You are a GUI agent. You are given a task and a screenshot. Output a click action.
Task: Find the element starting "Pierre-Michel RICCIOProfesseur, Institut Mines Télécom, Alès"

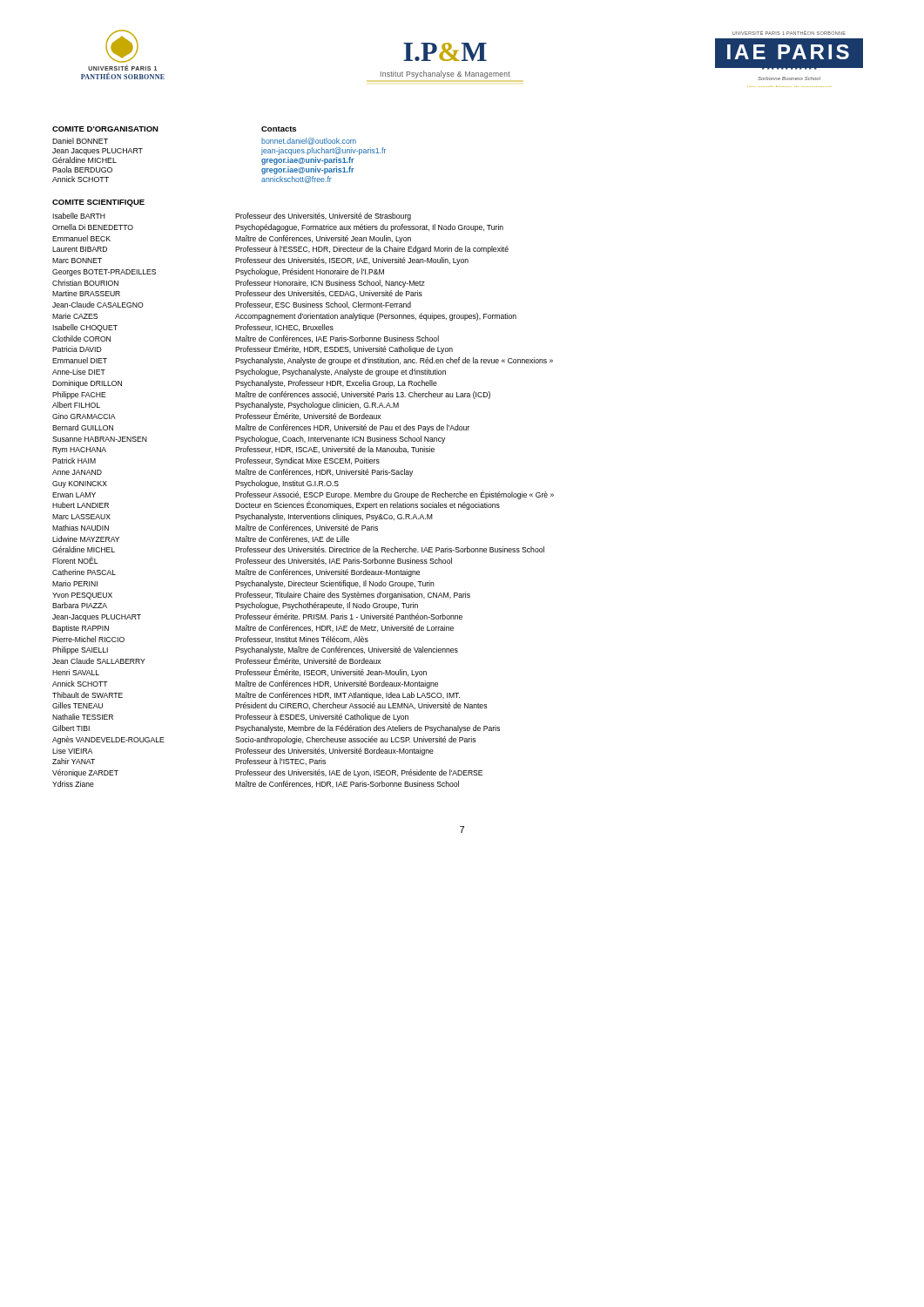pos(462,640)
